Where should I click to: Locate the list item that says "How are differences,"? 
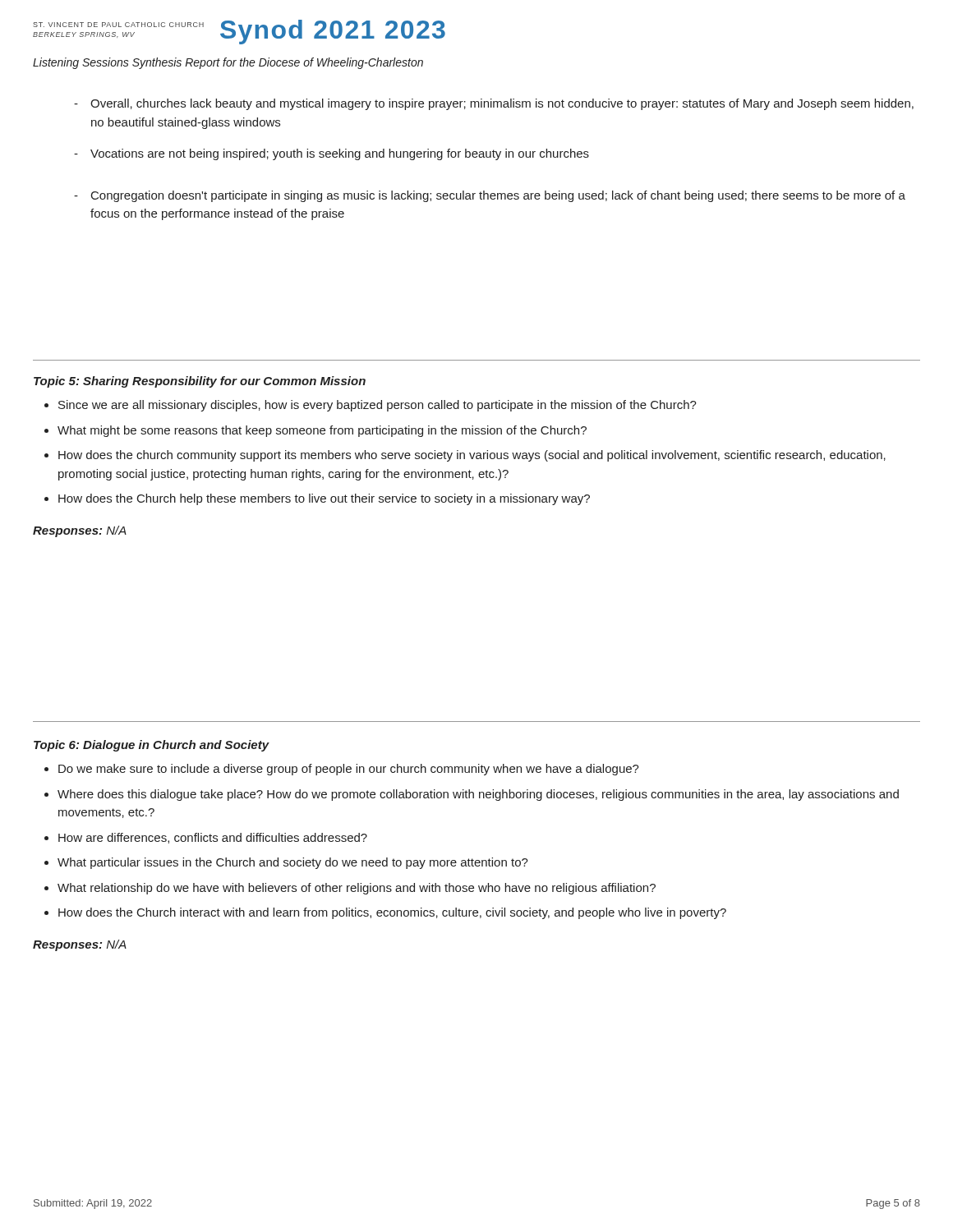(x=212, y=837)
